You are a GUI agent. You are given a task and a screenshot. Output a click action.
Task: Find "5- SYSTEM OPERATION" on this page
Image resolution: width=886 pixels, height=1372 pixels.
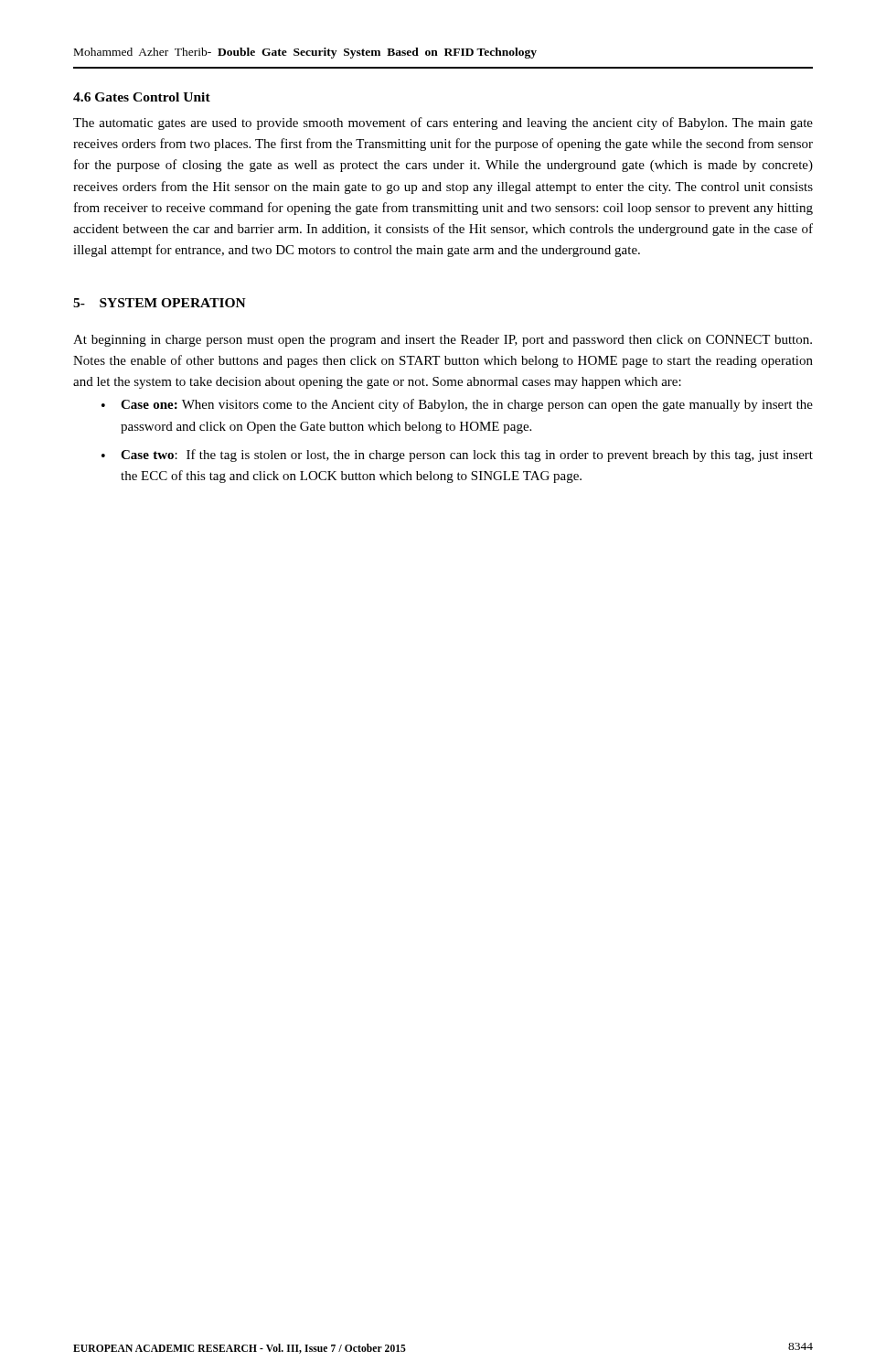click(159, 302)
